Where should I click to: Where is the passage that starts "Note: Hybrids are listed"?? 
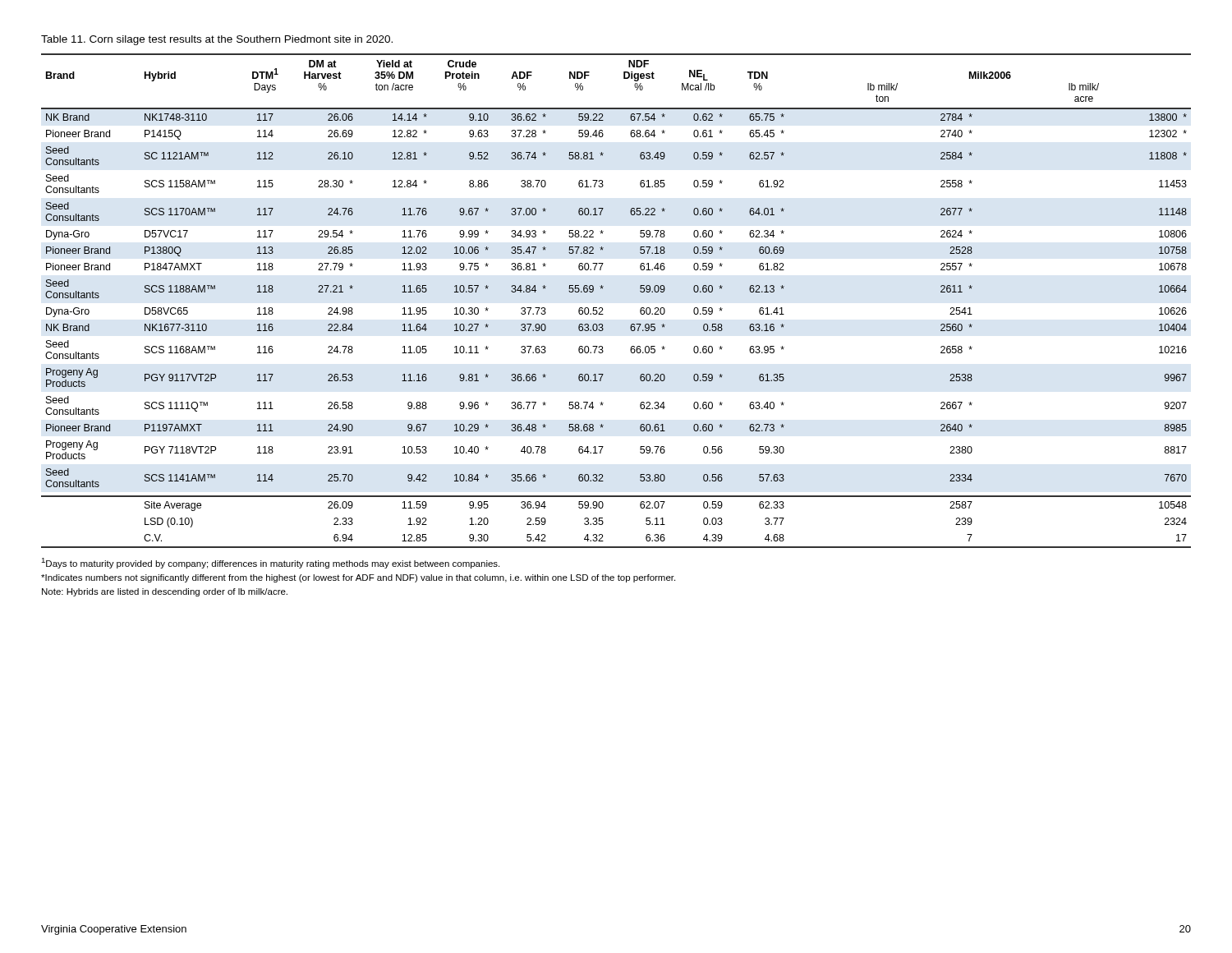pos(165,592)
